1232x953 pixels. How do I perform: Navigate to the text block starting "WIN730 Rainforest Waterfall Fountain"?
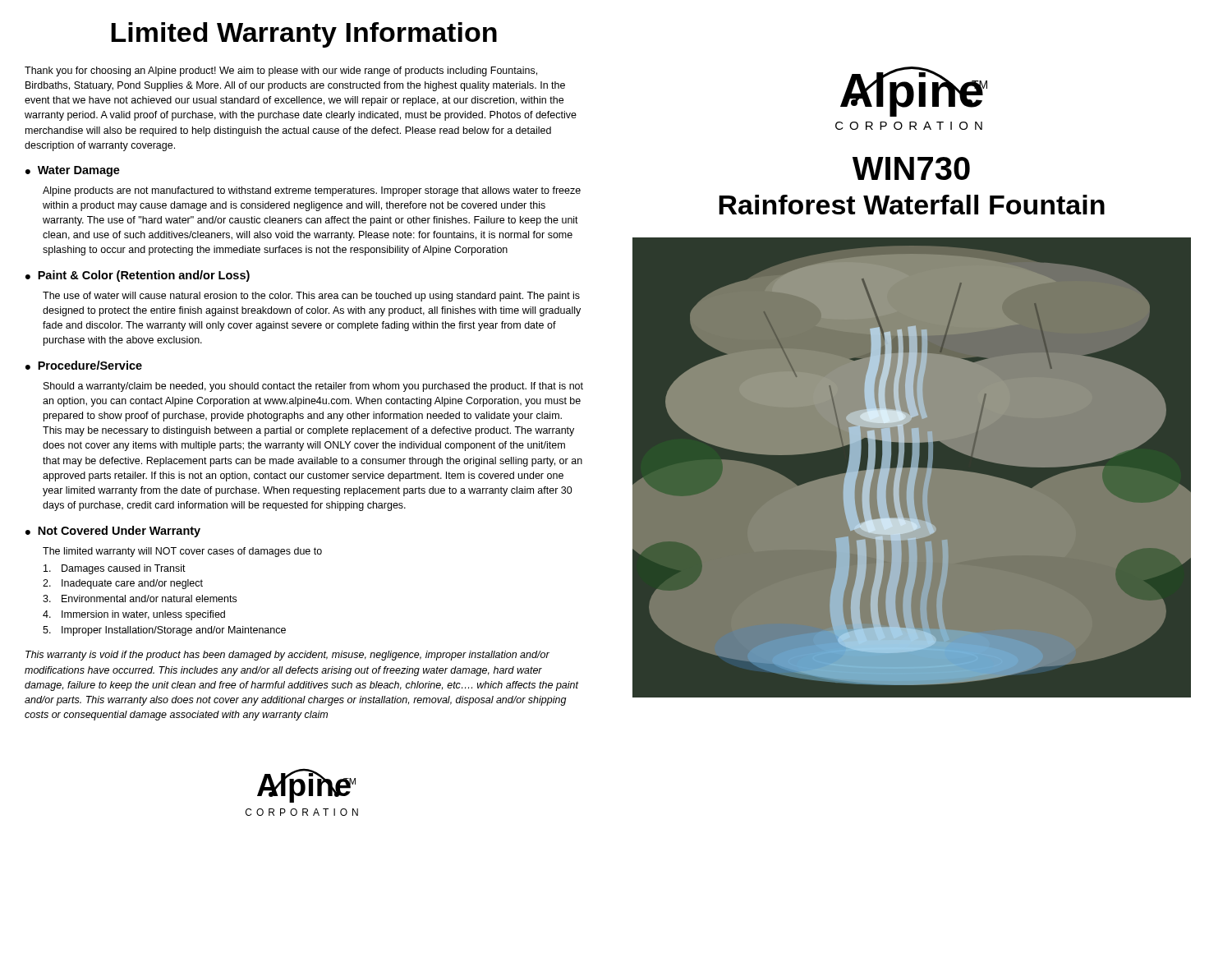click(x=912, y=186)
